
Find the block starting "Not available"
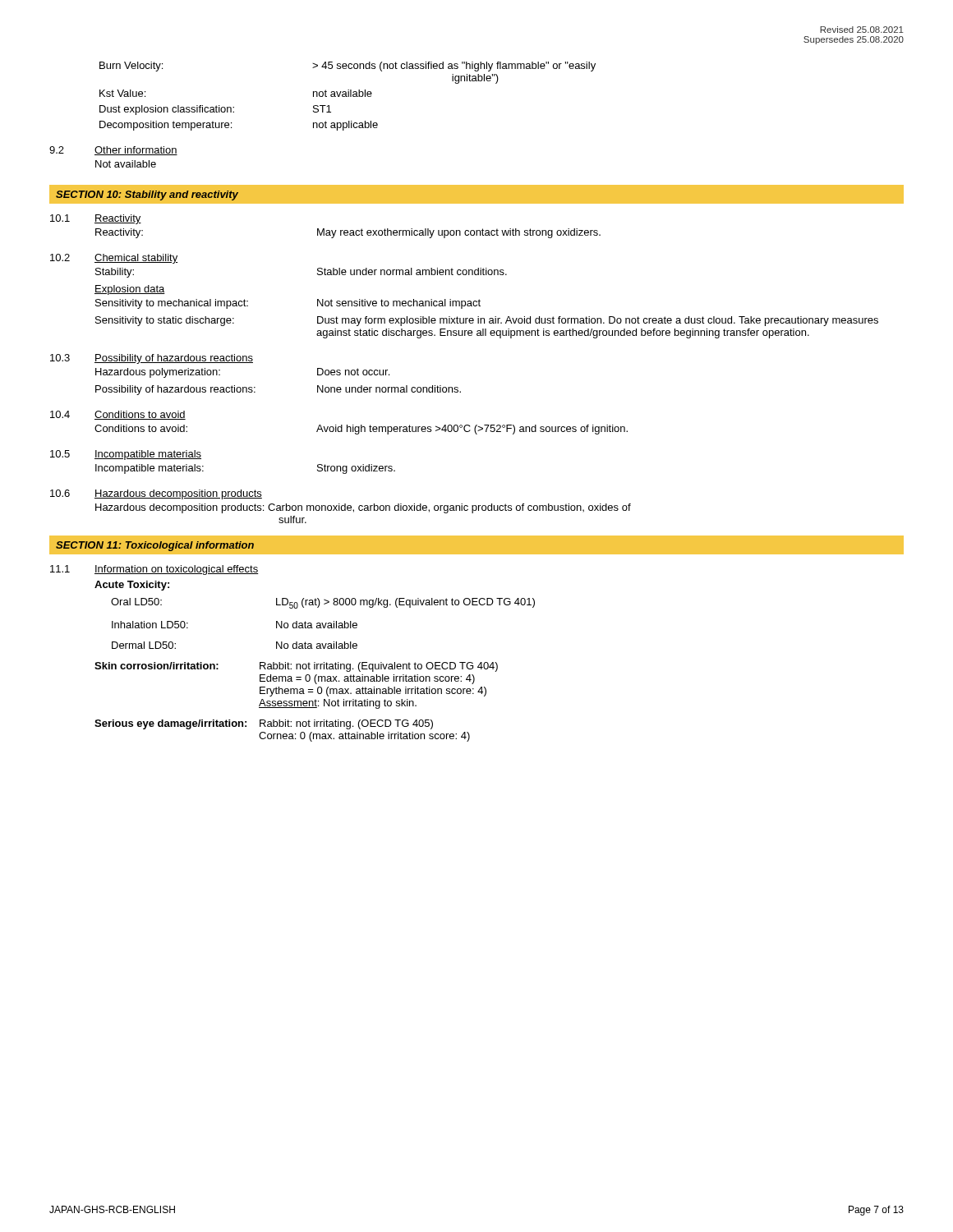(x=125, y=164)
